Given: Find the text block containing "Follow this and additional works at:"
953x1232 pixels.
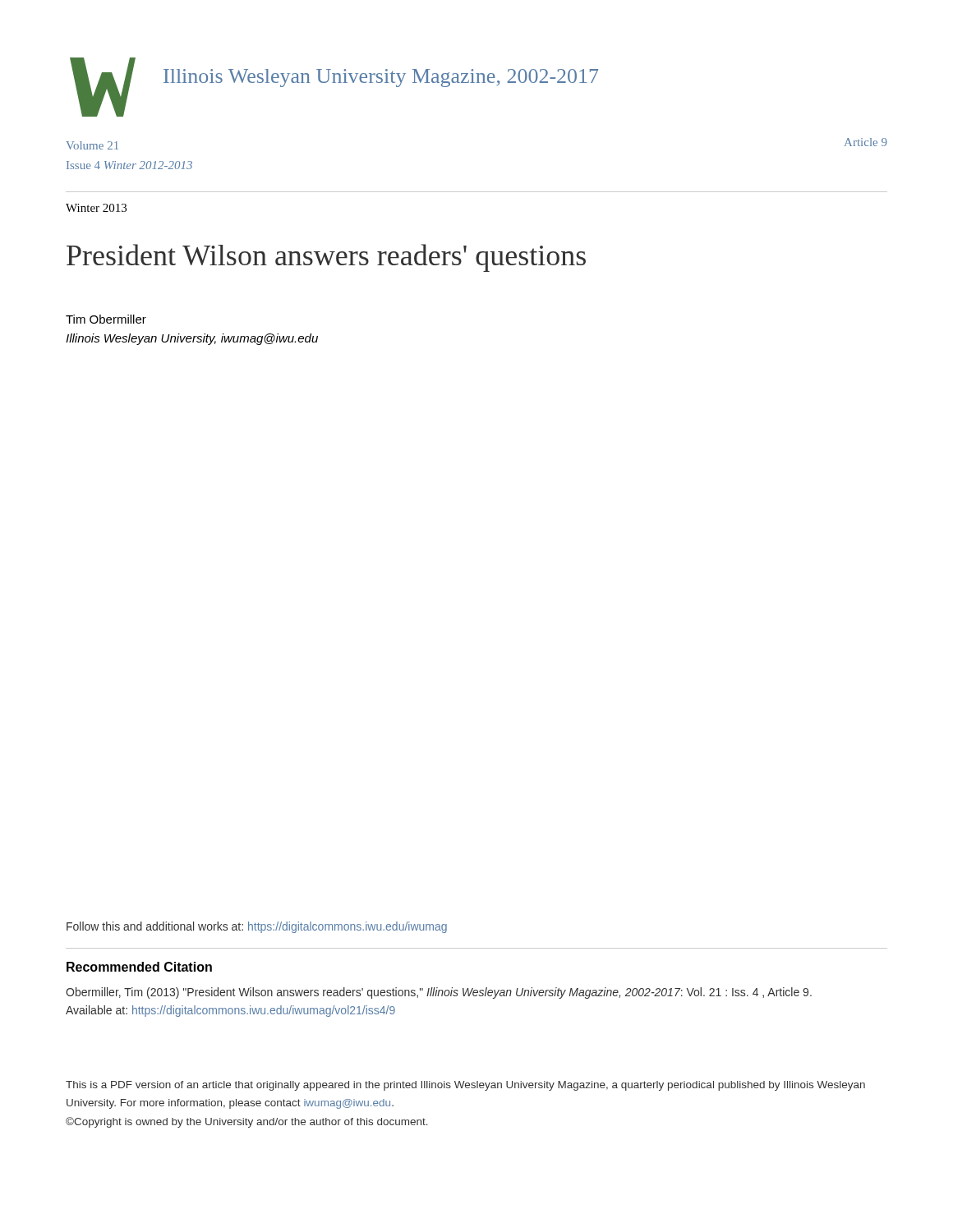Looking at the screenshot, I should click(x=257, y=926).
